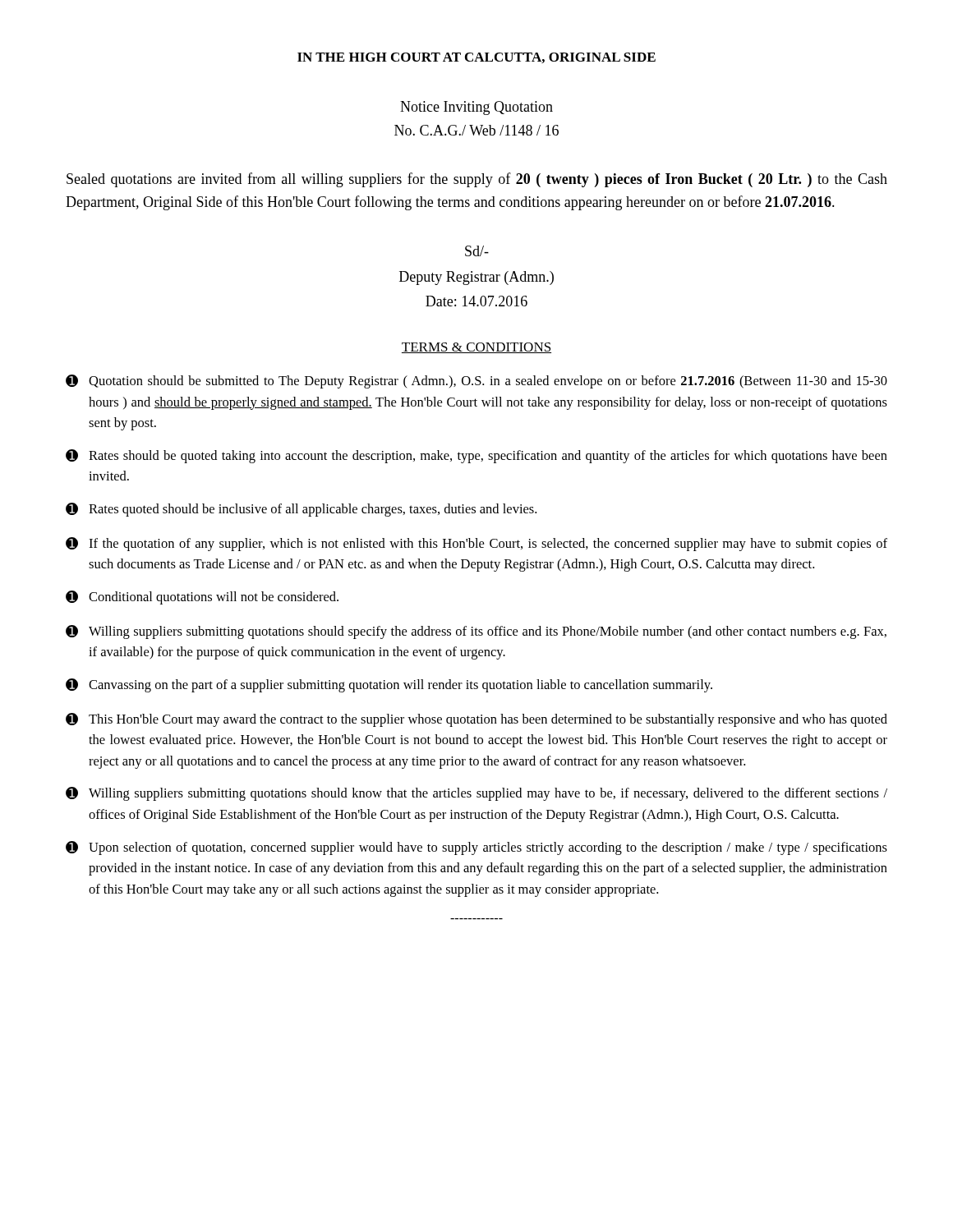This screenshot has height=1232, width=953.
Task: Point to the block starting "➊ Rates quoted should be inclusive of"
Action: [476, 510]
